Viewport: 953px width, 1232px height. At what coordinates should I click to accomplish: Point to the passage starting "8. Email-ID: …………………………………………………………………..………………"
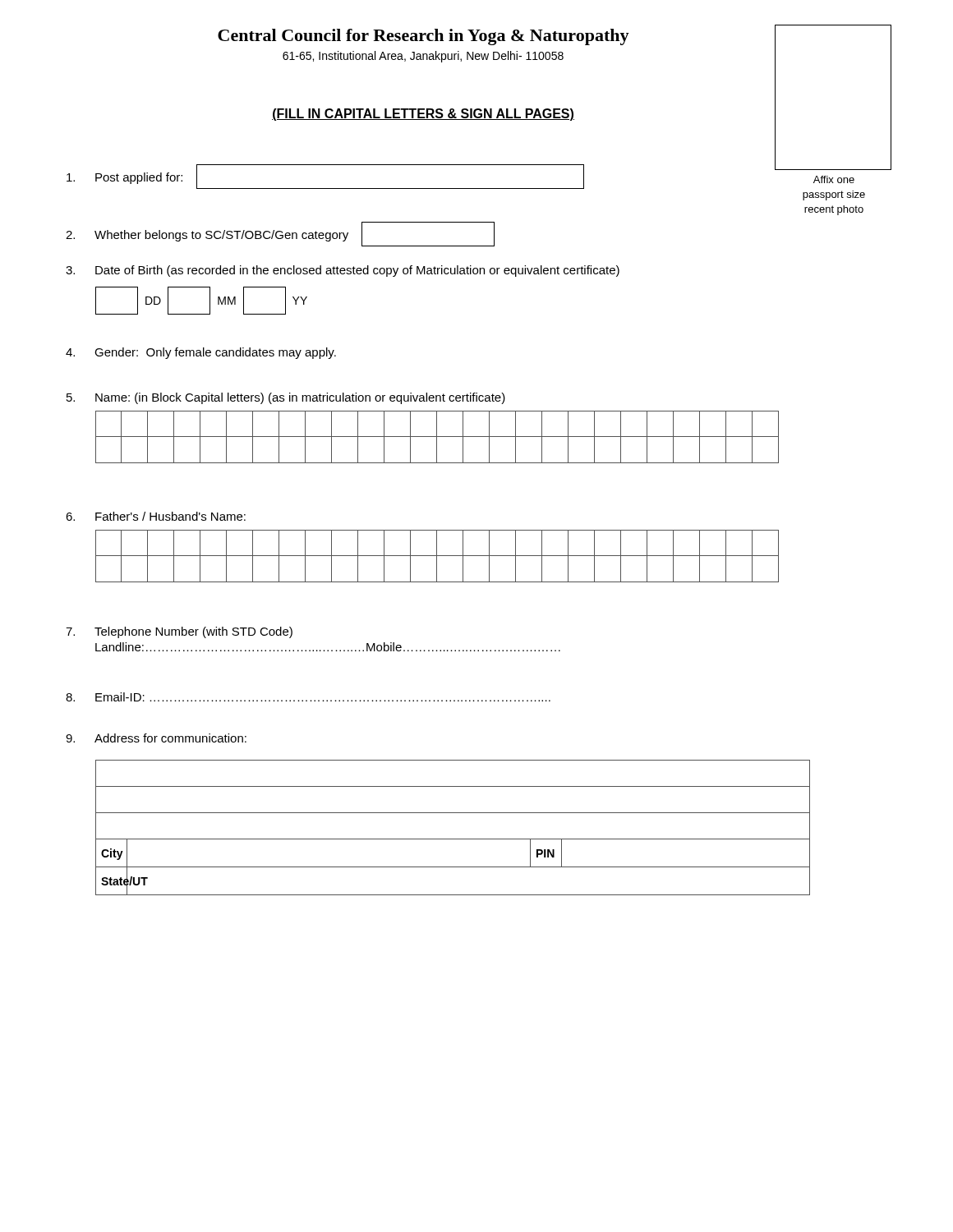pyautogui.click(x=427, y=697)
